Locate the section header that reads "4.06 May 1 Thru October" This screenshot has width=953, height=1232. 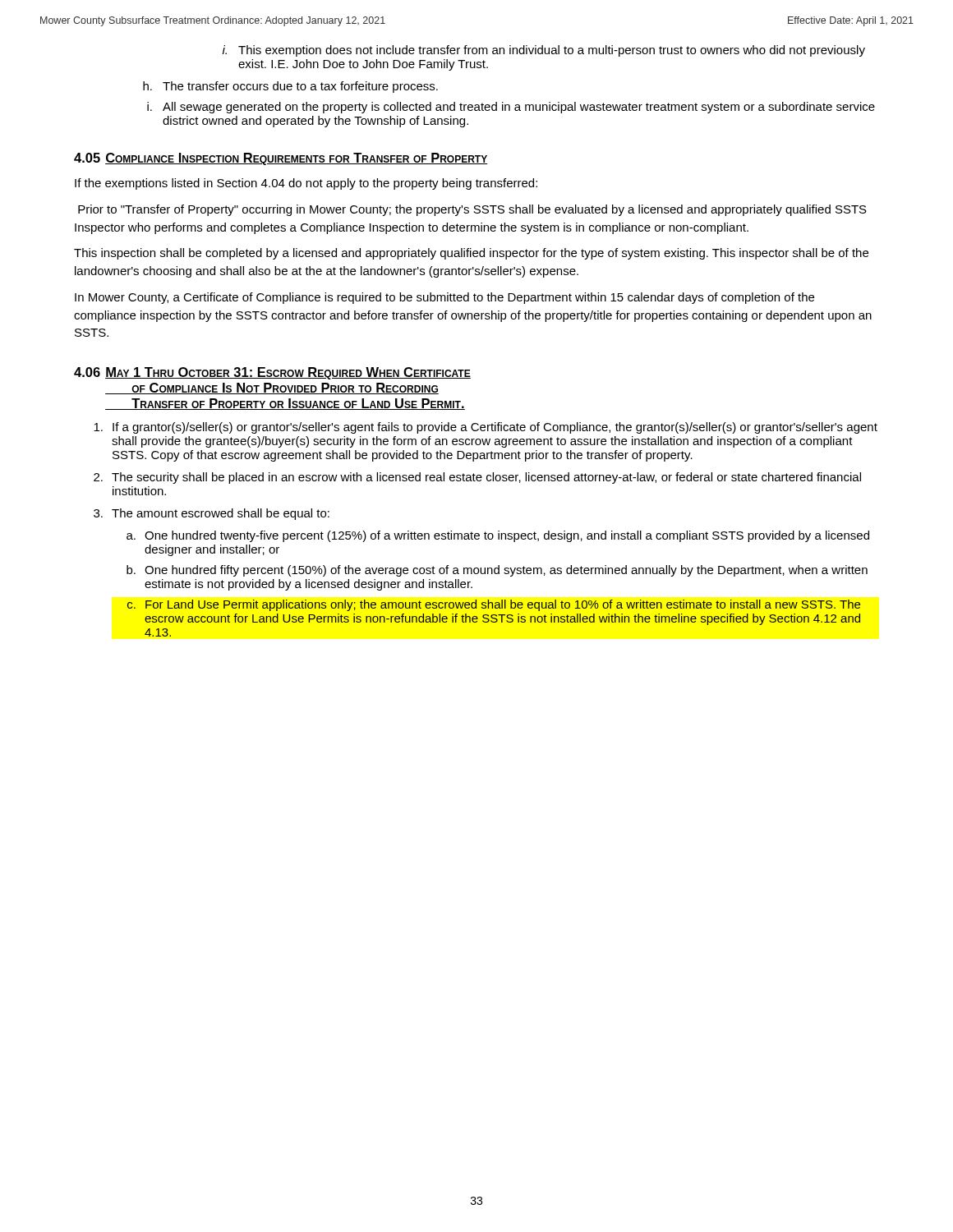pyautogui.click(x=476, y=388)
